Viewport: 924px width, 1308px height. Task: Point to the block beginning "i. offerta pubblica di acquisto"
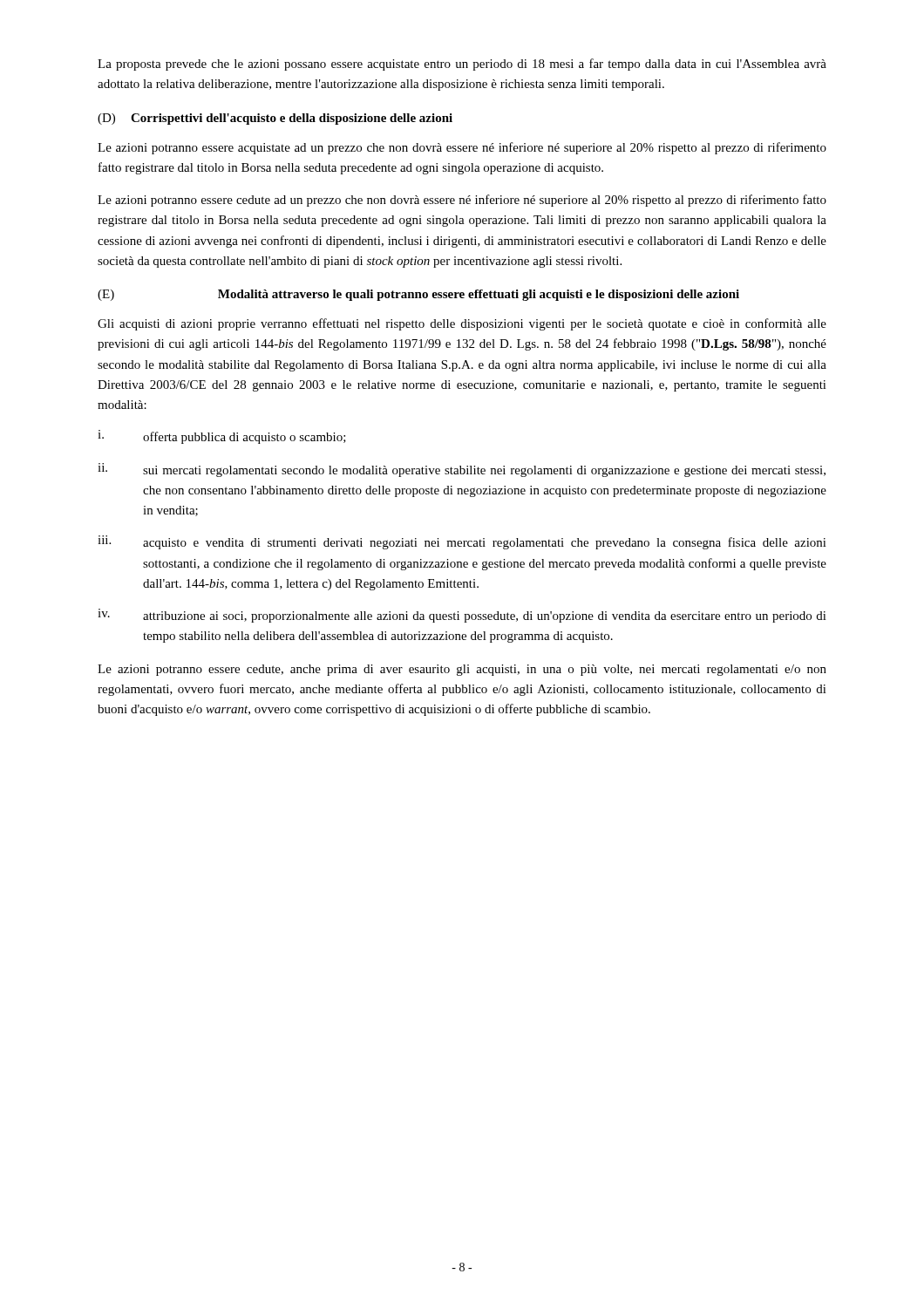(222, 437)
